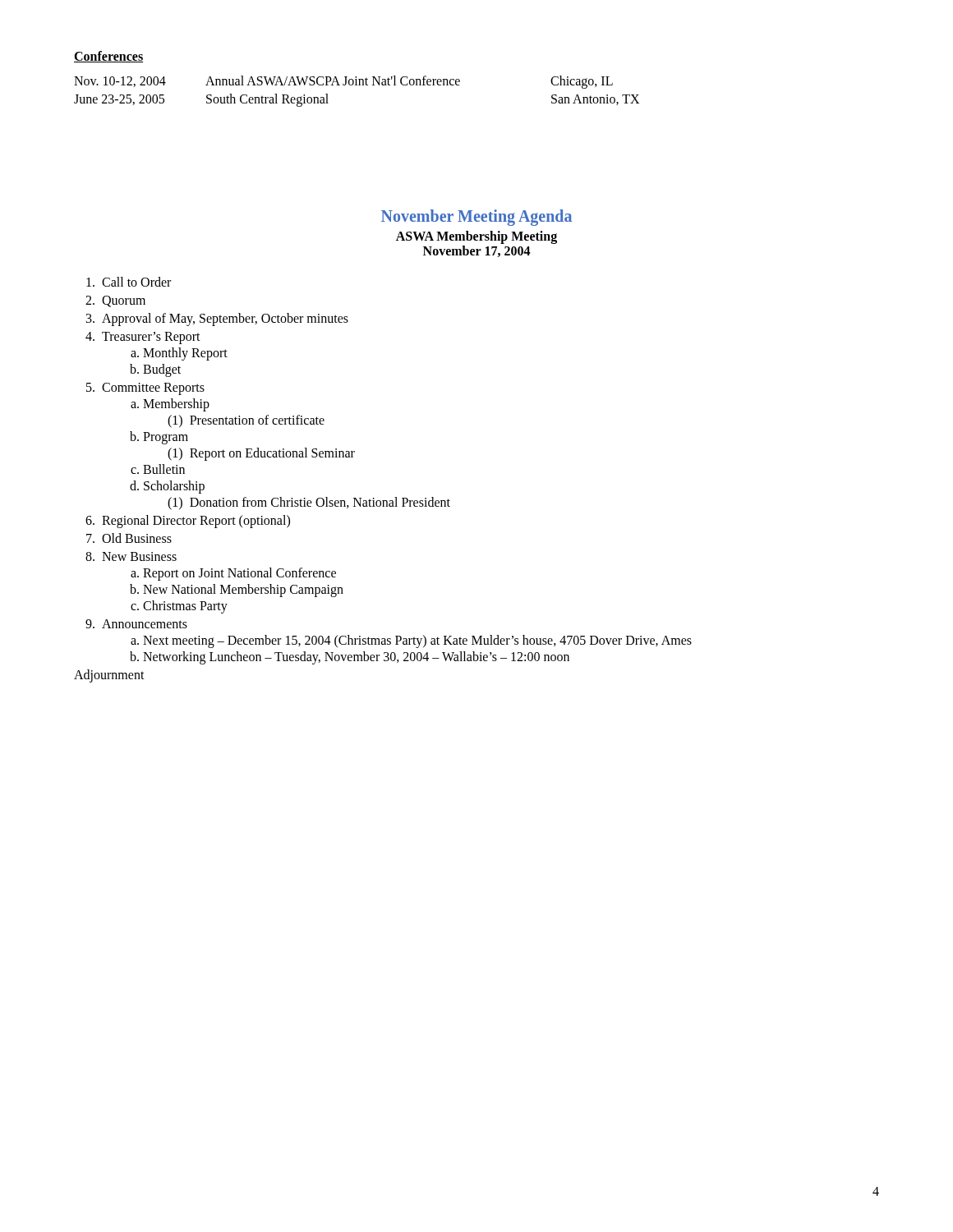Find "Old Business" on this page
The height and width of the screenshot is (1232, 953).
click(x=137, y=538)
